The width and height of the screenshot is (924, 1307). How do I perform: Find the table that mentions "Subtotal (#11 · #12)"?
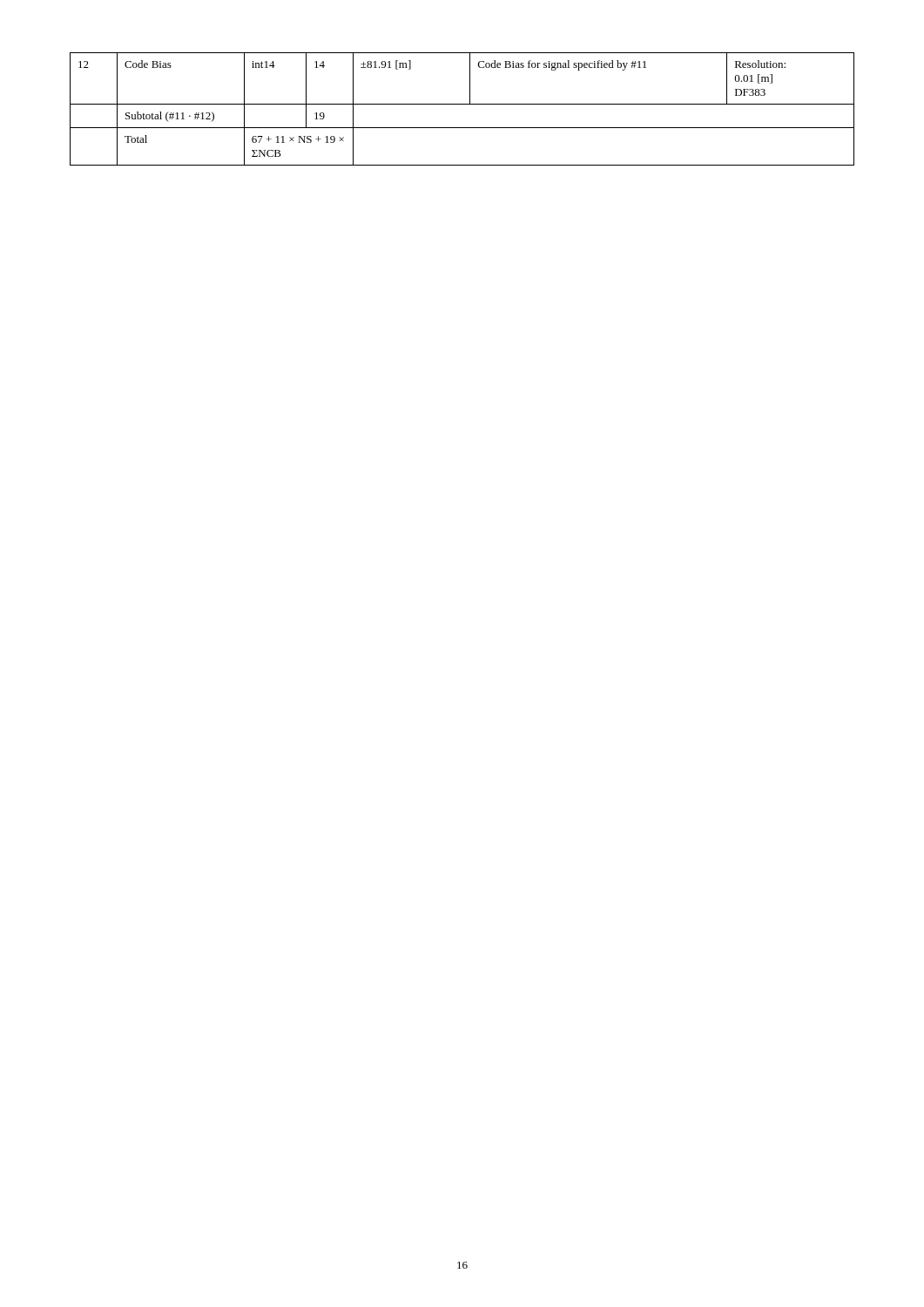point(462,109)
